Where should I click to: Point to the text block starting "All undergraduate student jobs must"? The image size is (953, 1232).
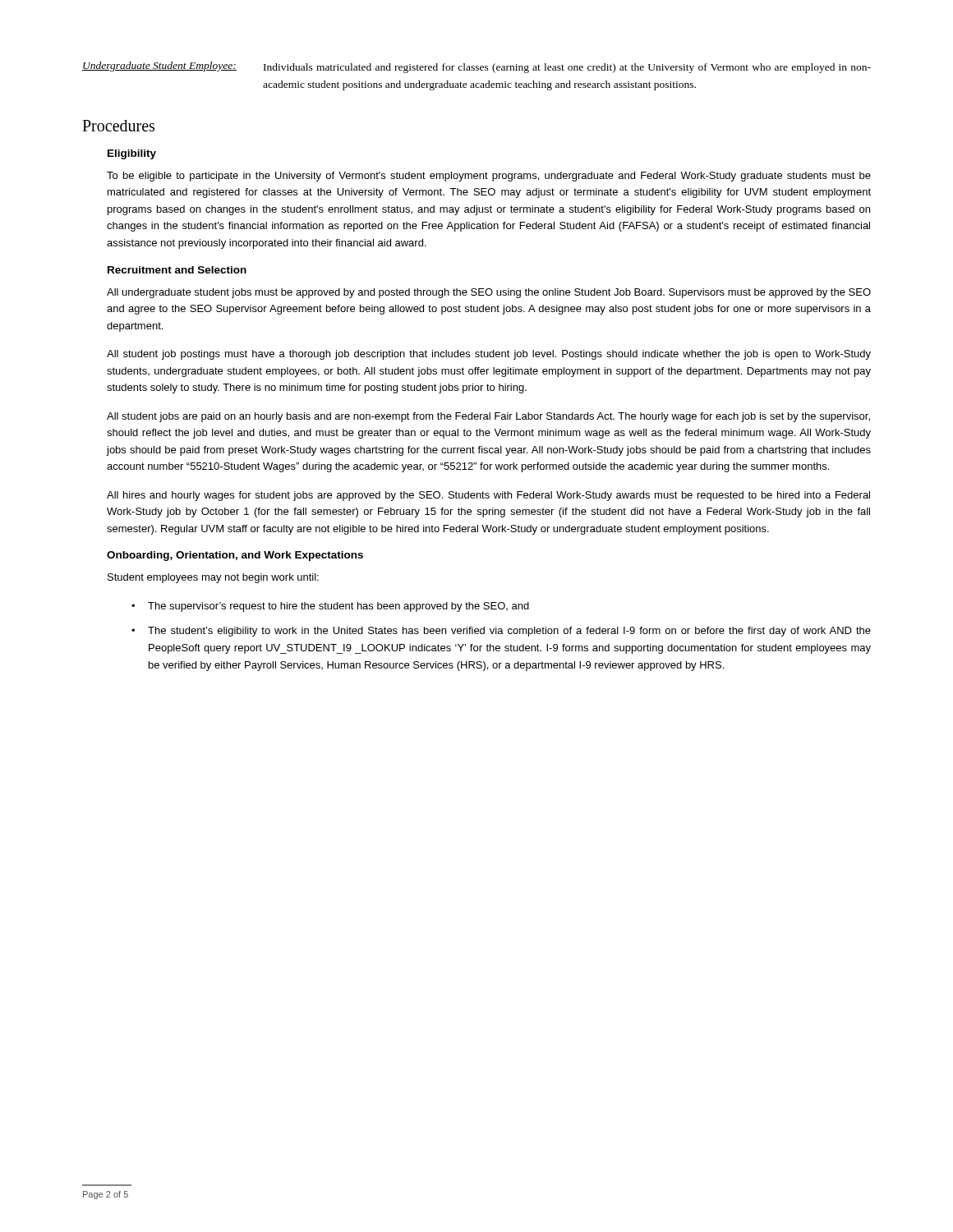point(489,309)
